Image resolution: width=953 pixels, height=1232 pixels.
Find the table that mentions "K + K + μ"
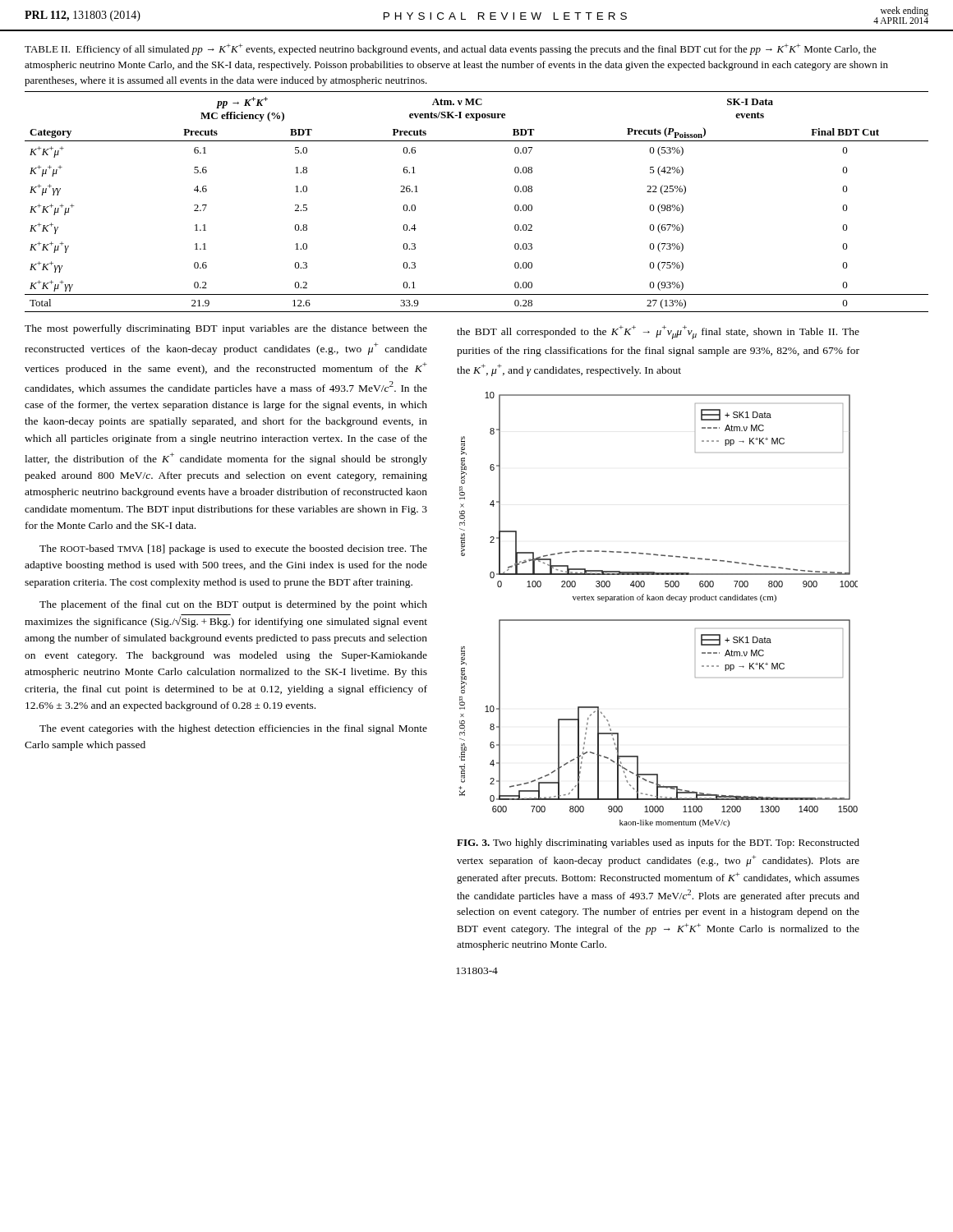tap(476, 202)
